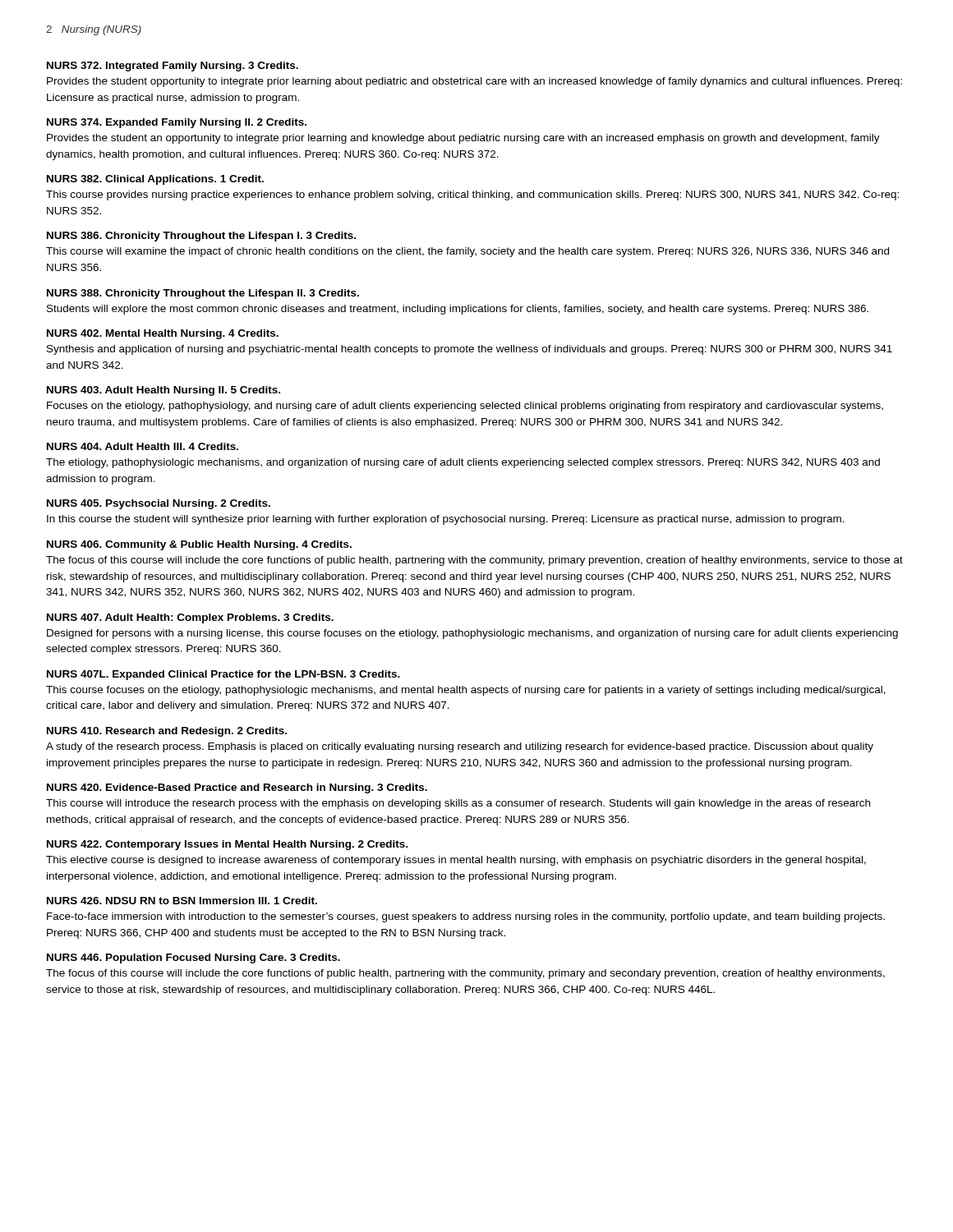The image size is (953, 1232).
Task: Point to the section header beginning "NURS 420. Evidence-Based"
Action: [x=237, y=787]
